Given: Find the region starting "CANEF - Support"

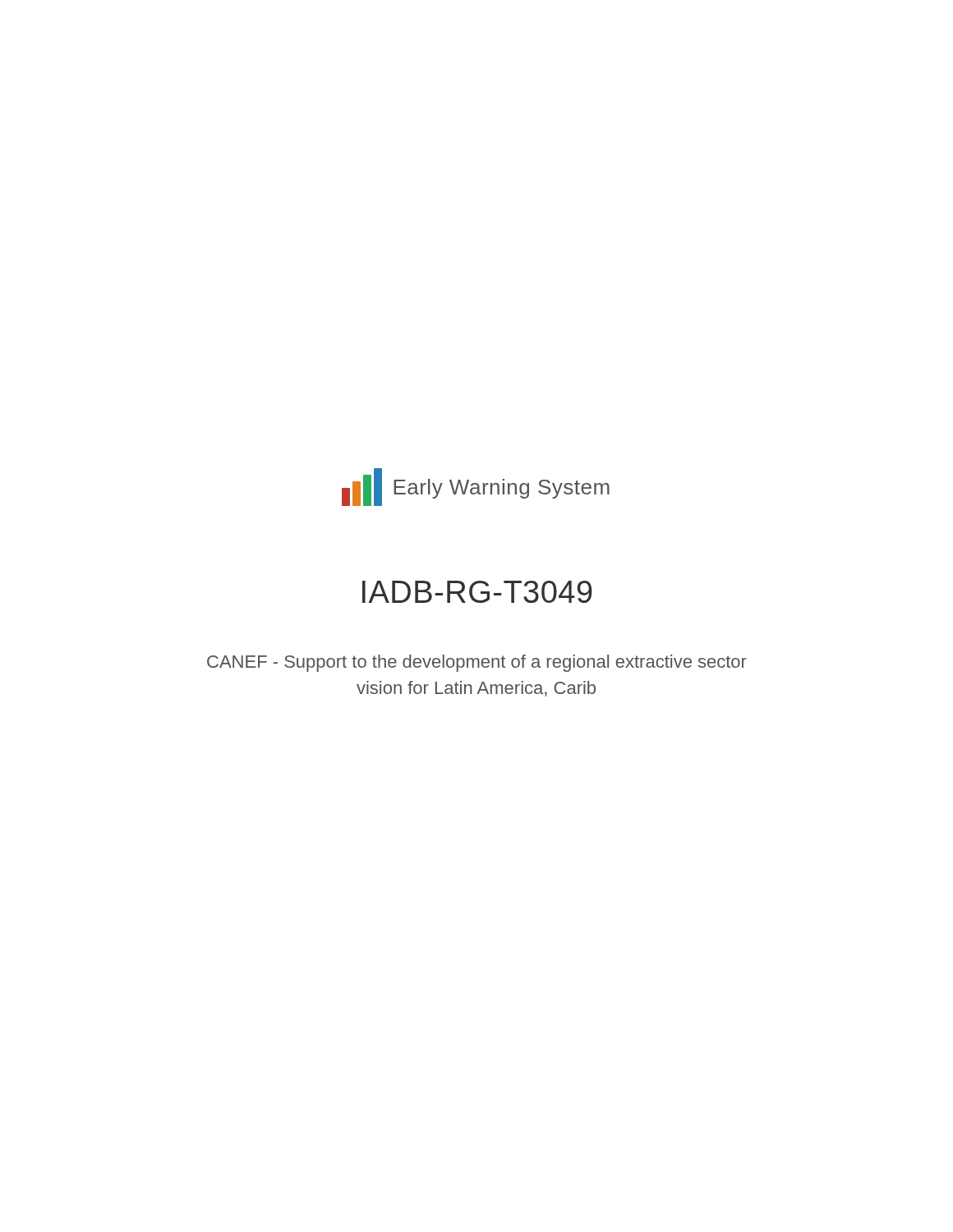Looking at the screenshot, I should coord(476,675).
